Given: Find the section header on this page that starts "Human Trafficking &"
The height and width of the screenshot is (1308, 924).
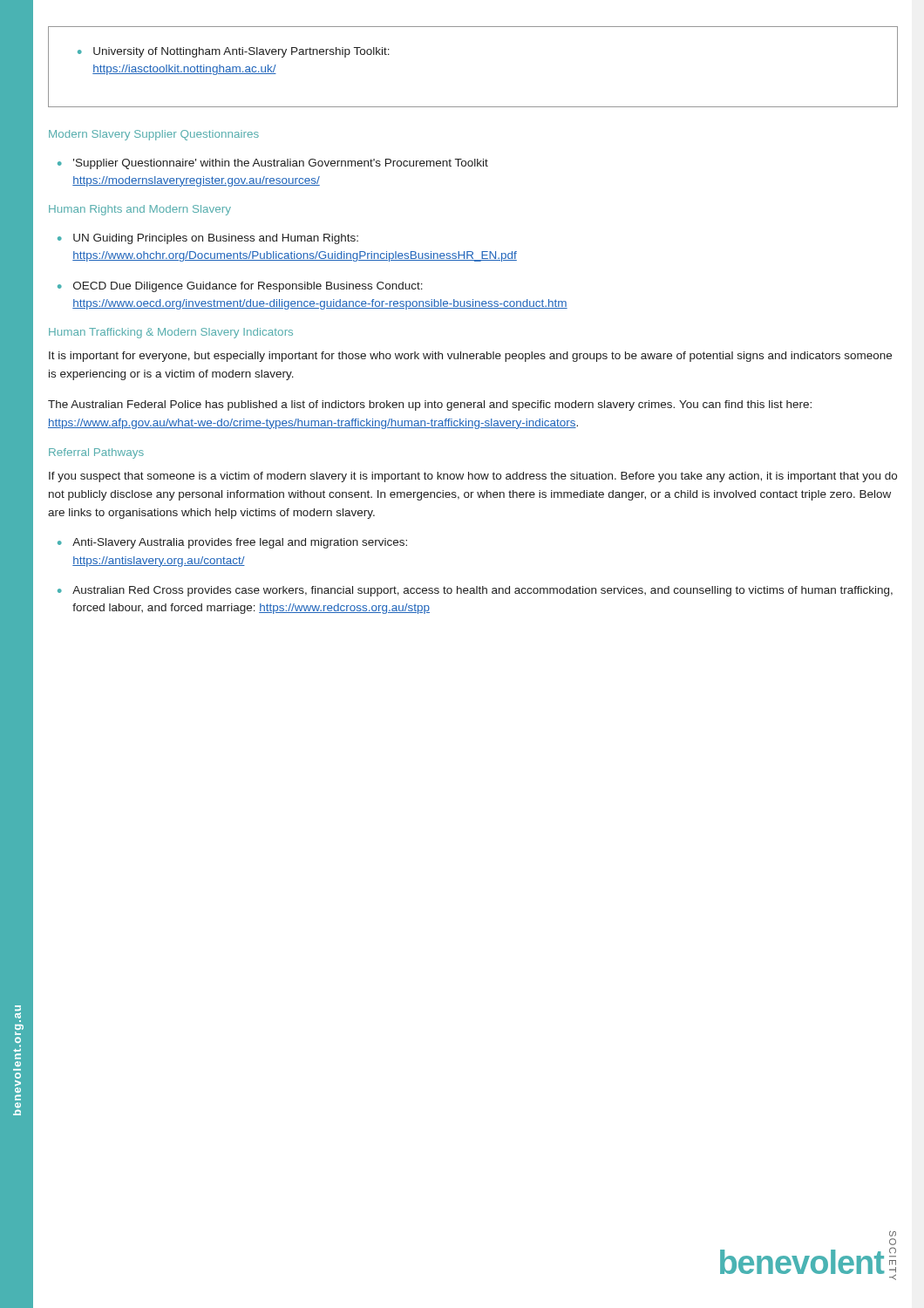Looking at the screenshot, I should (171, 332).
